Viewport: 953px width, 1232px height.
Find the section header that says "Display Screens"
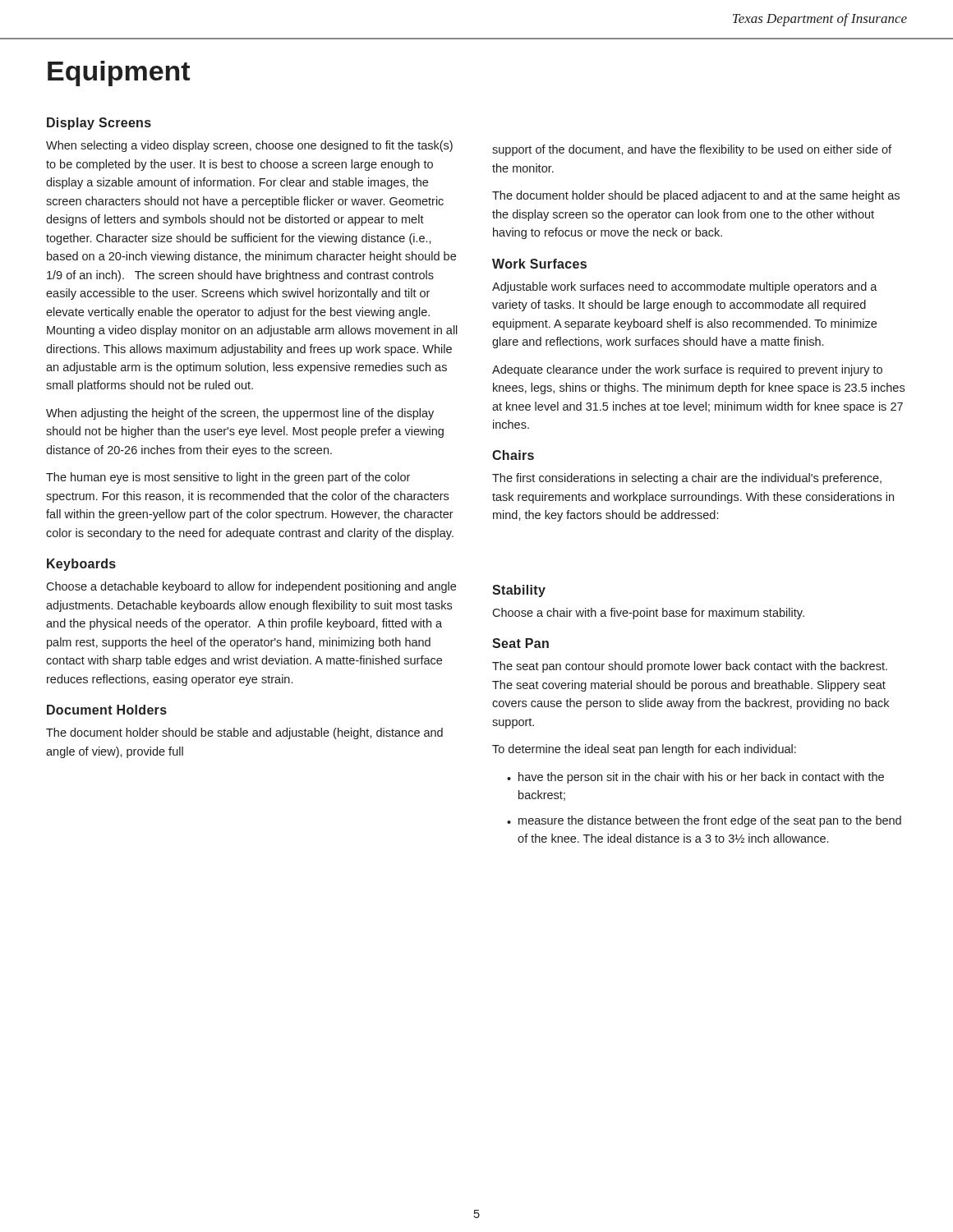click(x=99, y=123)
